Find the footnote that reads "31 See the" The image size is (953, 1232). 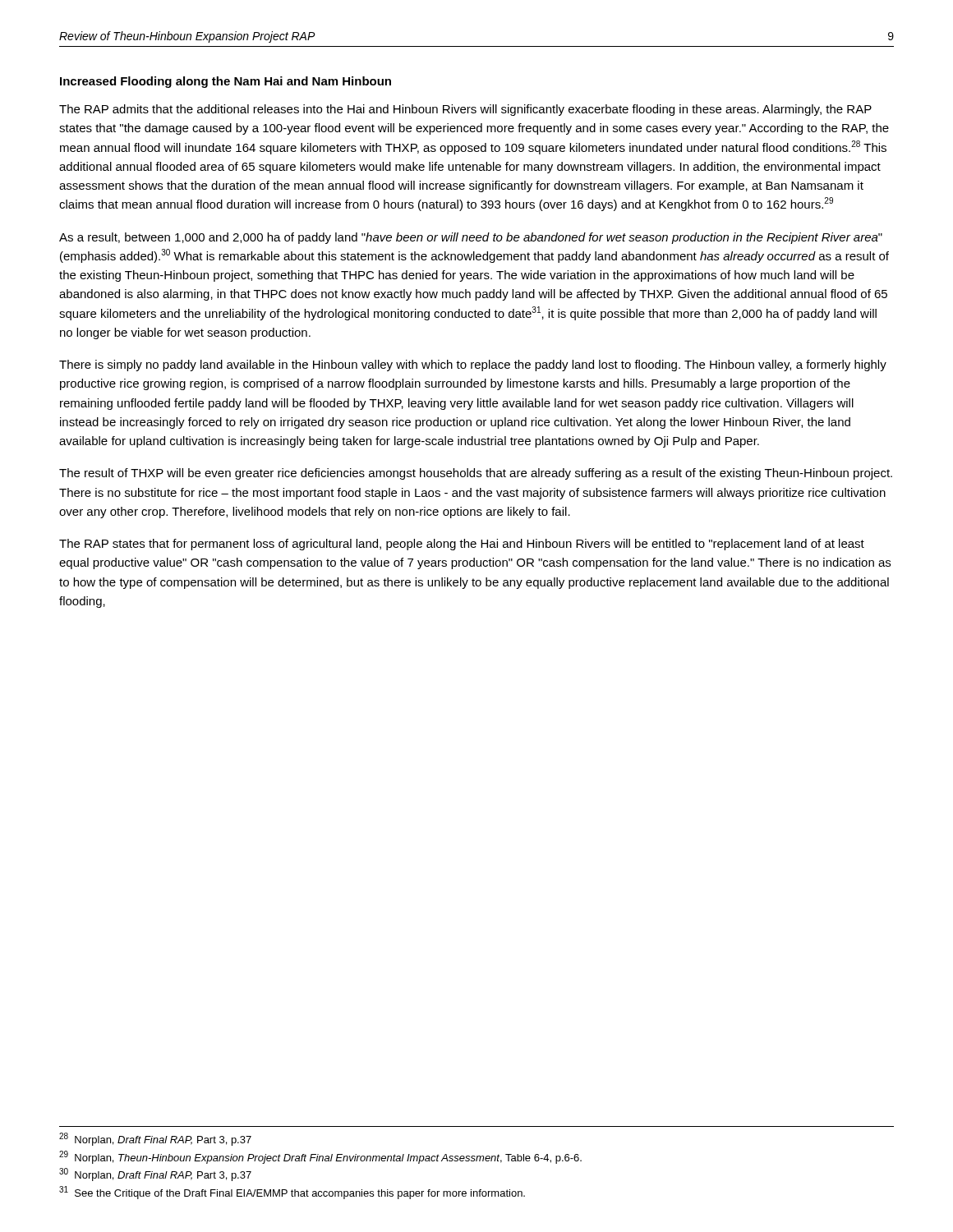coord(292,1192)
